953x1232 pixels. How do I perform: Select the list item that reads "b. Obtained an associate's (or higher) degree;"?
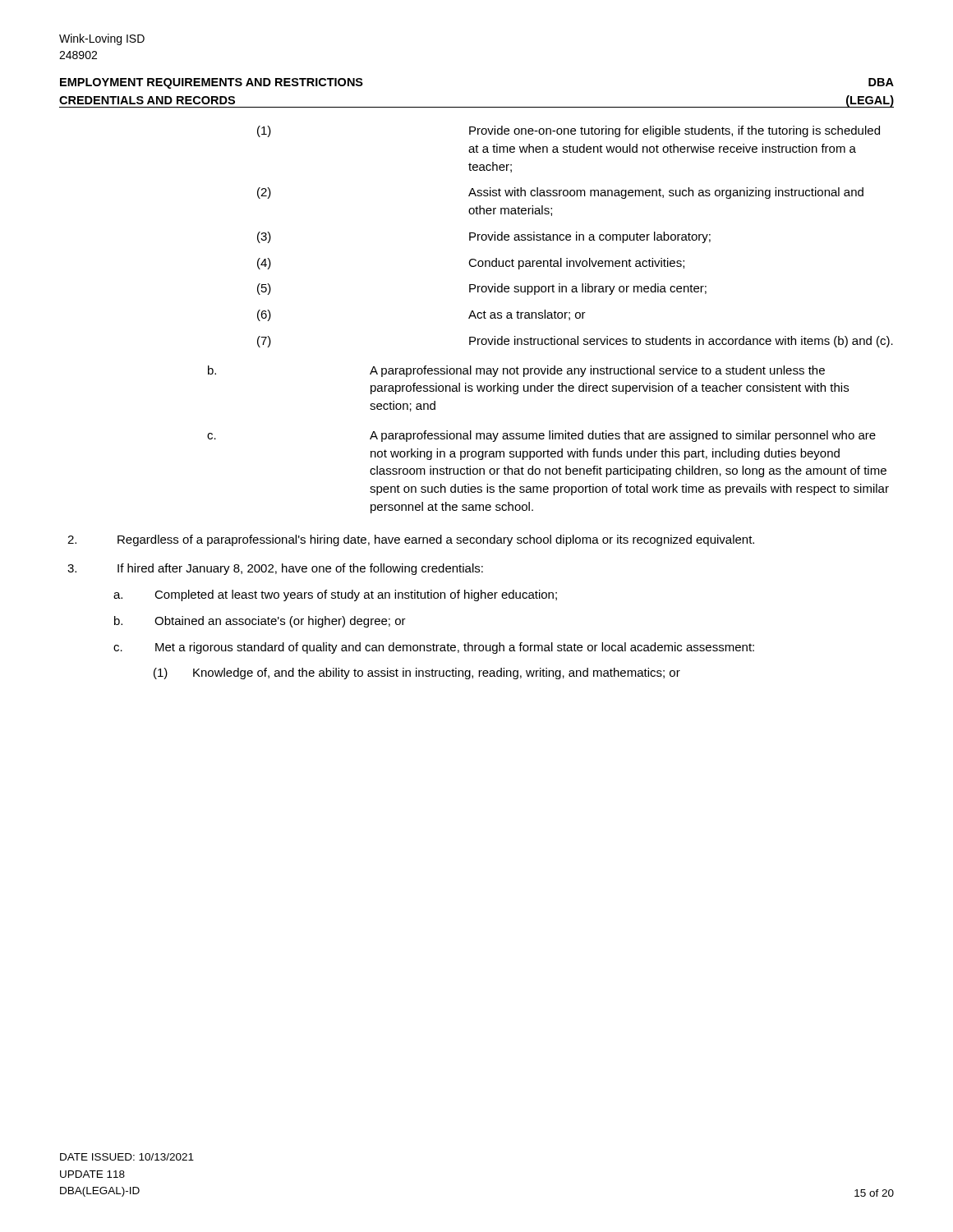point(260,622)
